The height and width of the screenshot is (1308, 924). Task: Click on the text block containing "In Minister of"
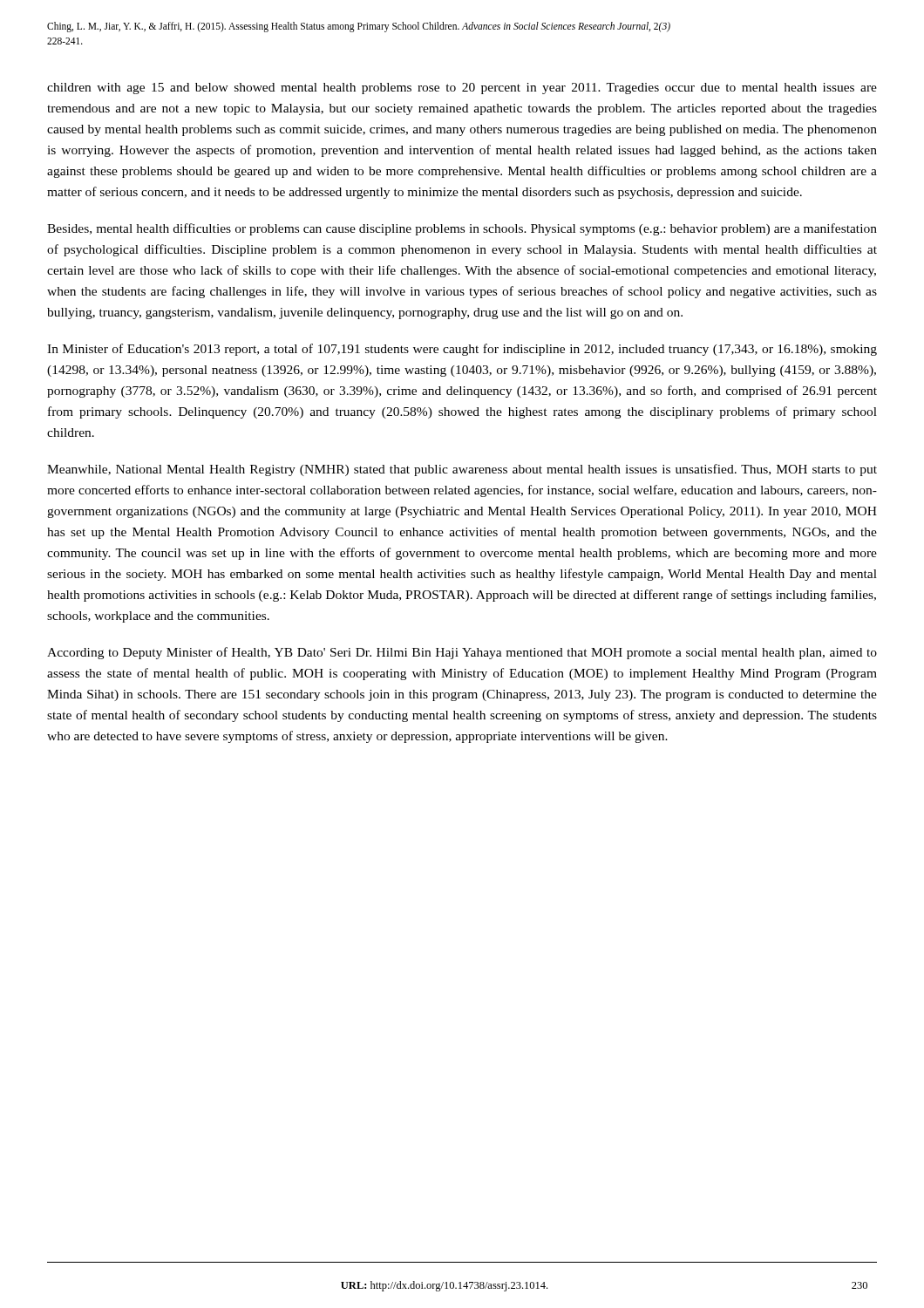point(462,391)
